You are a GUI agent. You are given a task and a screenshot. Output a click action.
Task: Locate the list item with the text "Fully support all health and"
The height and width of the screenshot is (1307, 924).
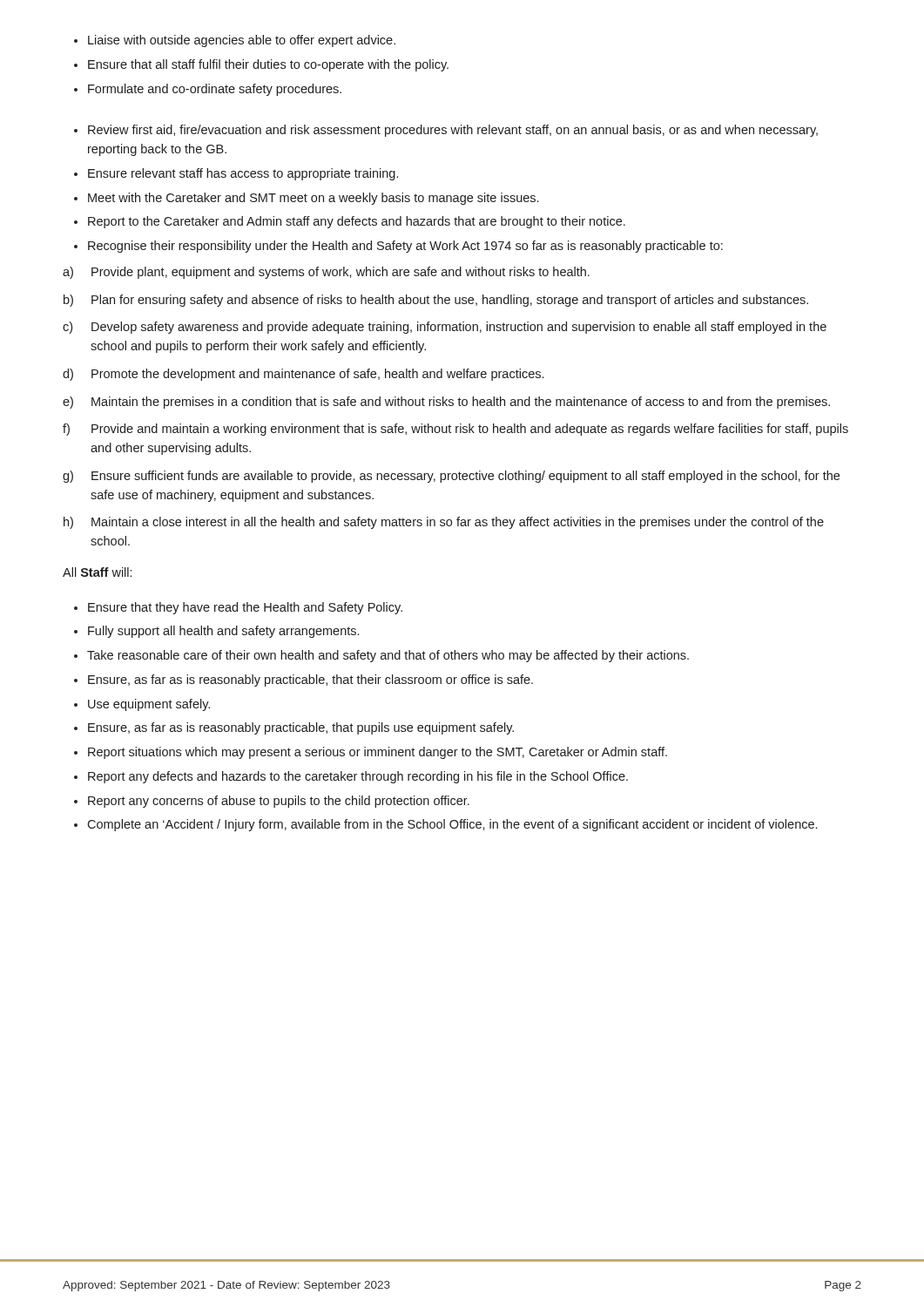216,632
